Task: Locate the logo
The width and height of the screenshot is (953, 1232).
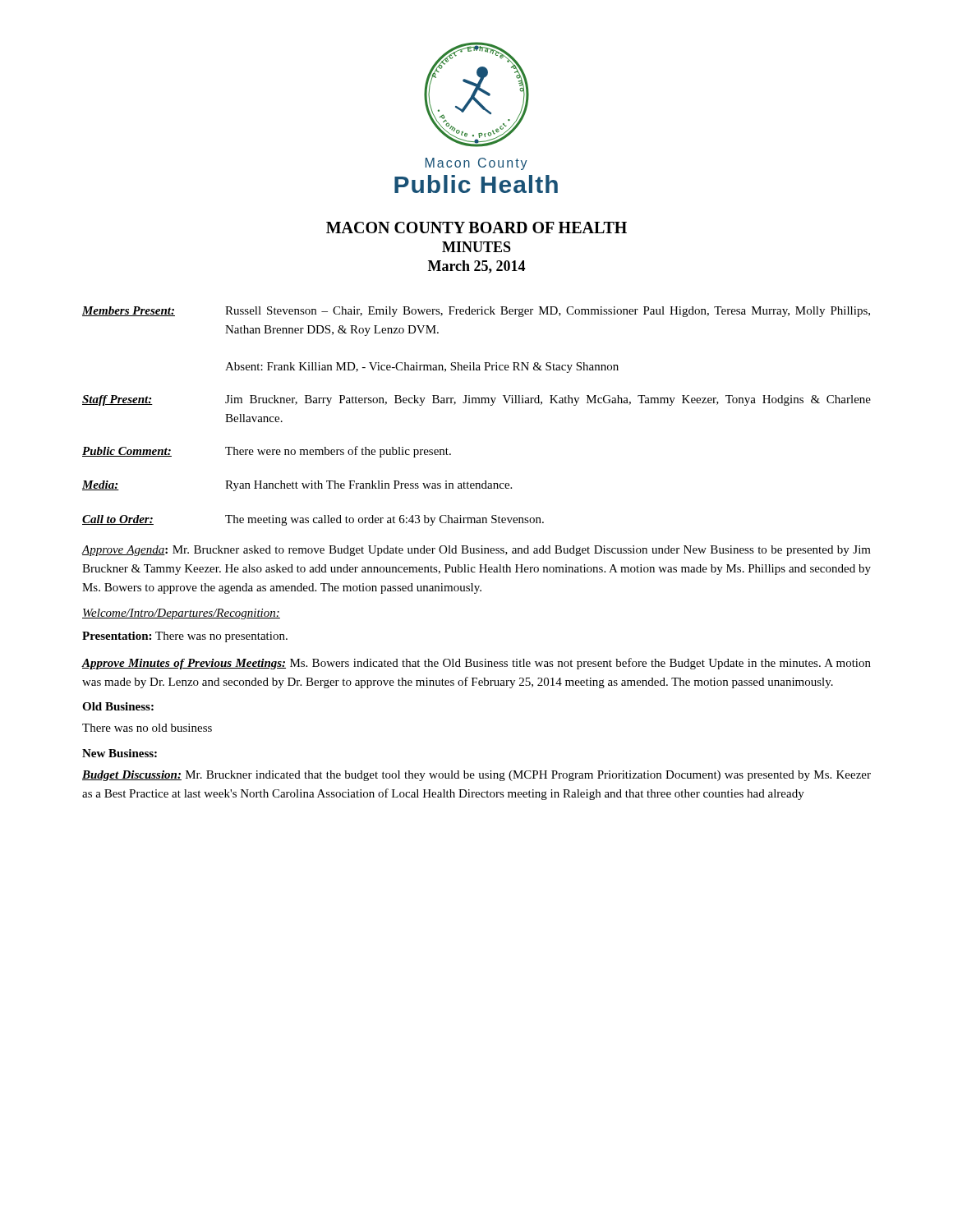Action: pos(476,94)
